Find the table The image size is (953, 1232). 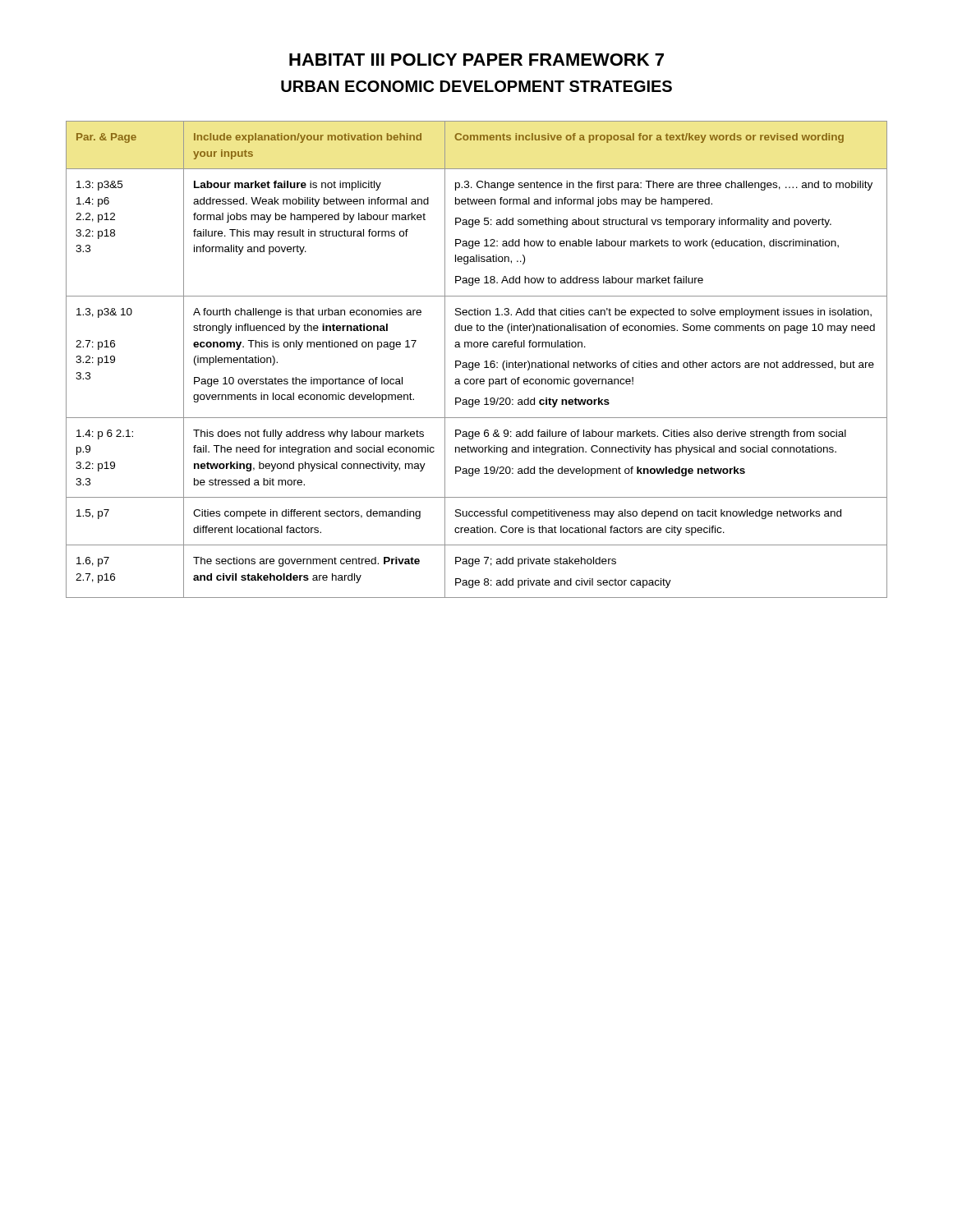pos(476,359)
